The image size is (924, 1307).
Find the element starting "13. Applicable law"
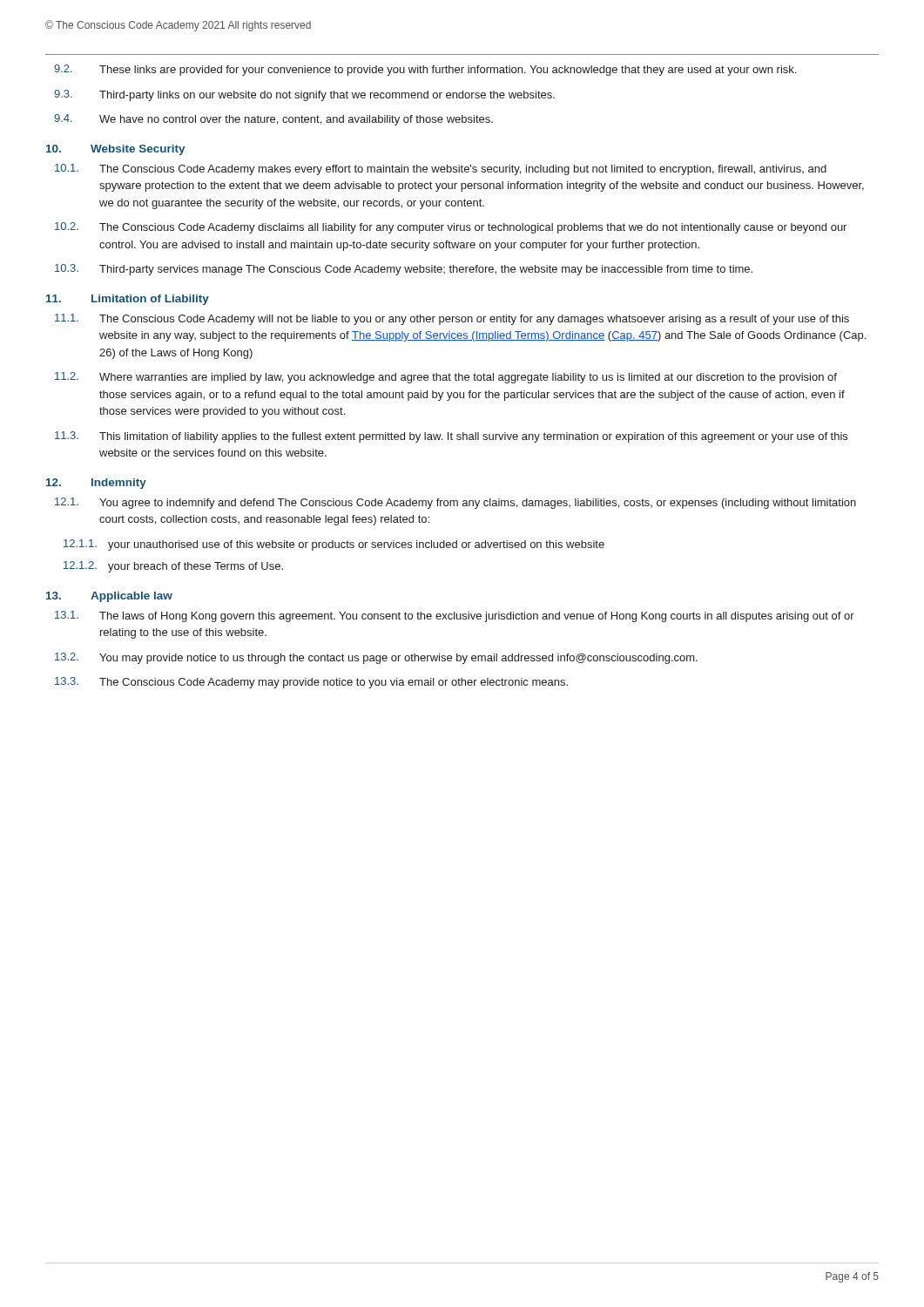(x=109, y=595)
